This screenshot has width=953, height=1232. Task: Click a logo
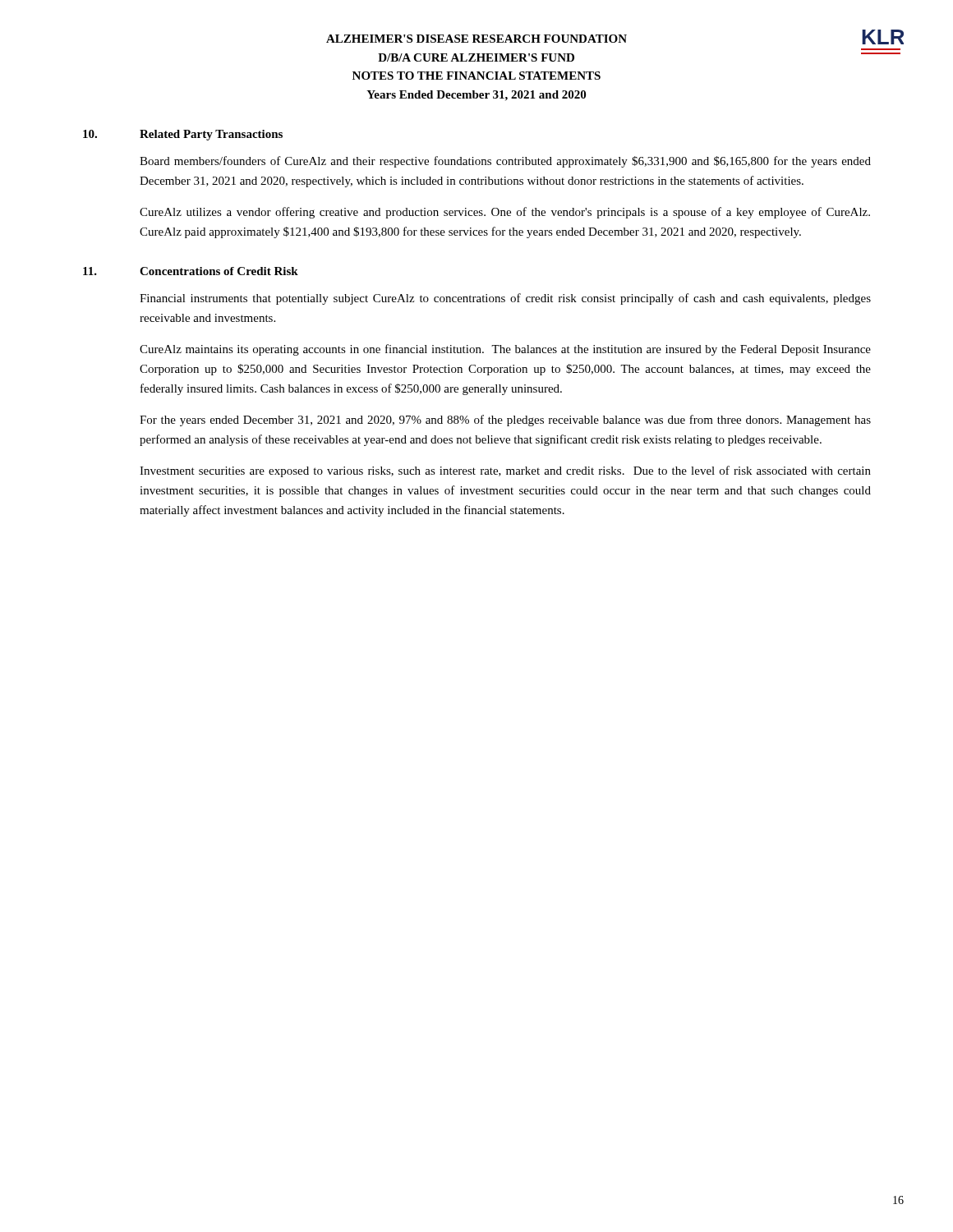(882, 39)
